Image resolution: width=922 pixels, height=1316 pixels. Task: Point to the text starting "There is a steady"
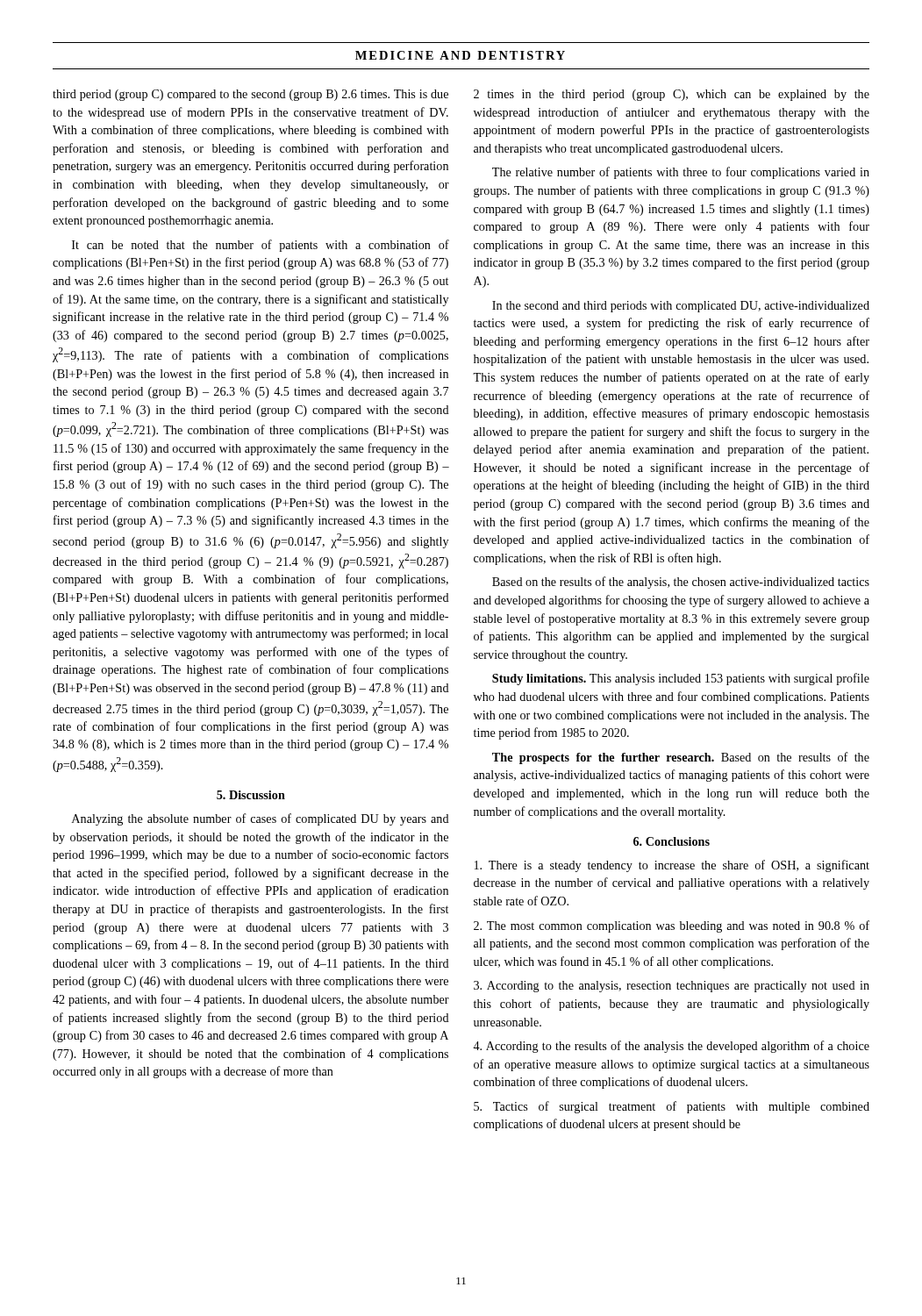[x=671, y=883]
